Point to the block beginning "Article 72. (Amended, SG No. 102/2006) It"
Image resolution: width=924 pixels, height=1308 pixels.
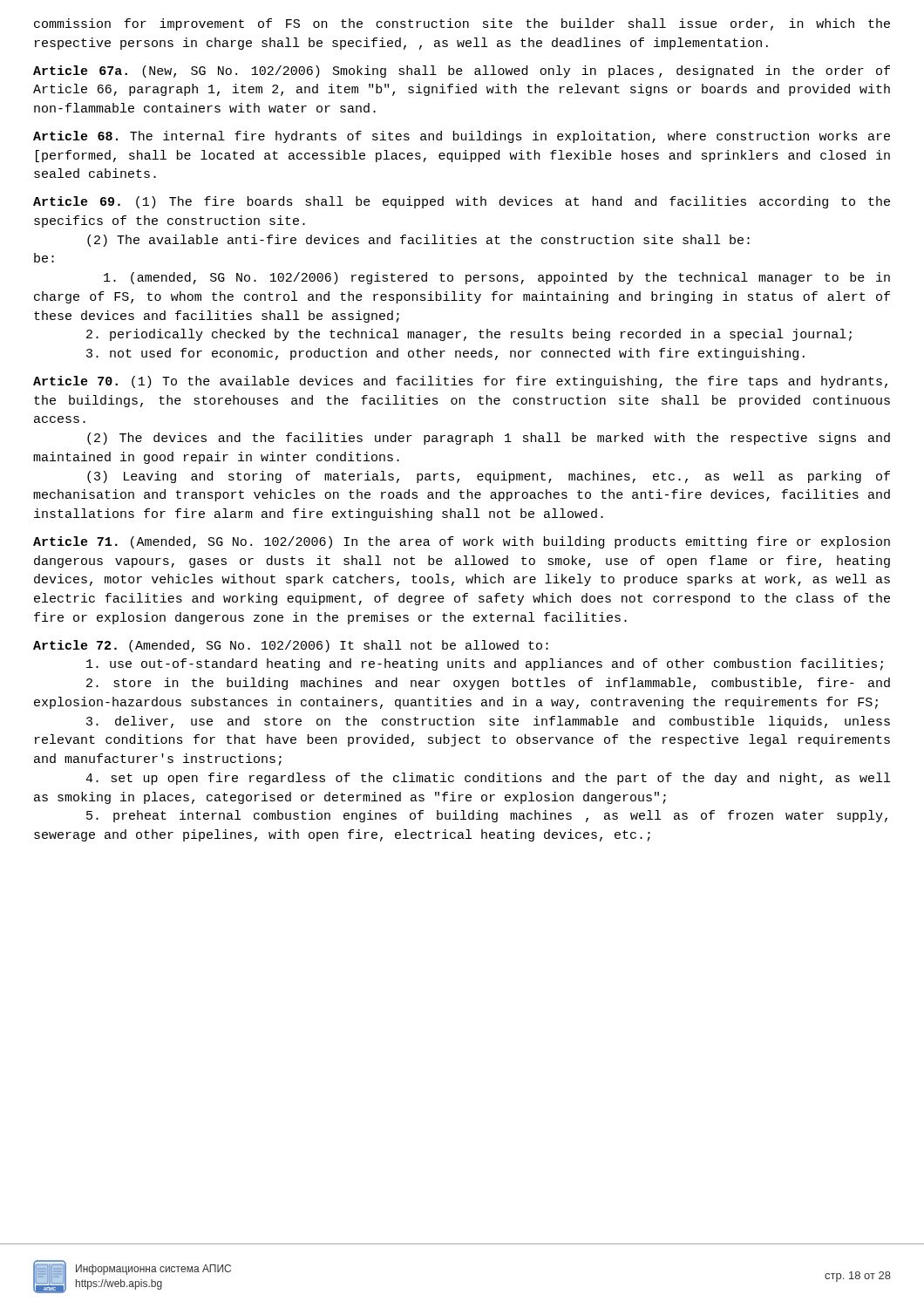pyautogui.click(x=462, y=741)
